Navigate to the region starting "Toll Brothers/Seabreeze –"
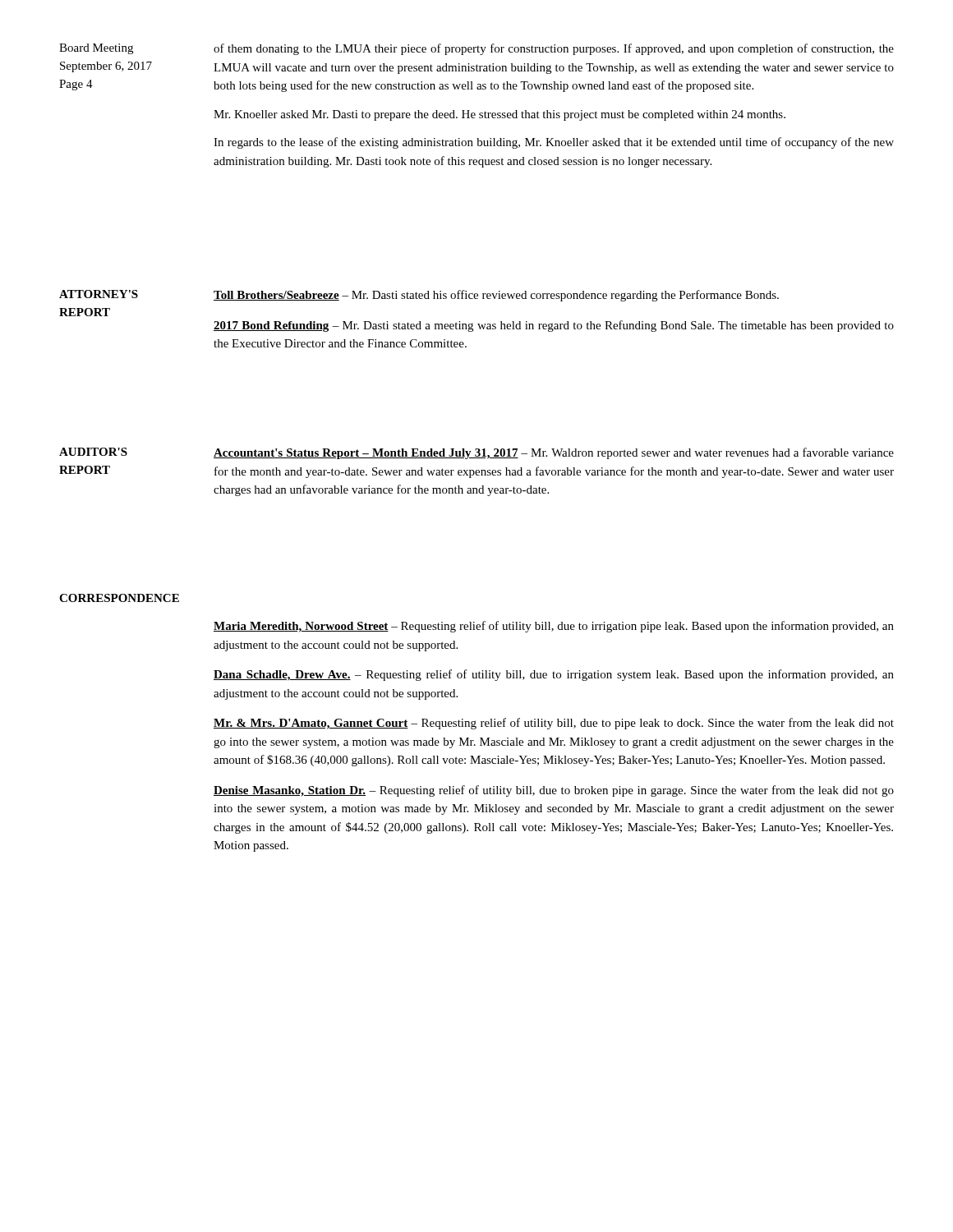The height and width of the screenshot is (1232, 953). 554,295
